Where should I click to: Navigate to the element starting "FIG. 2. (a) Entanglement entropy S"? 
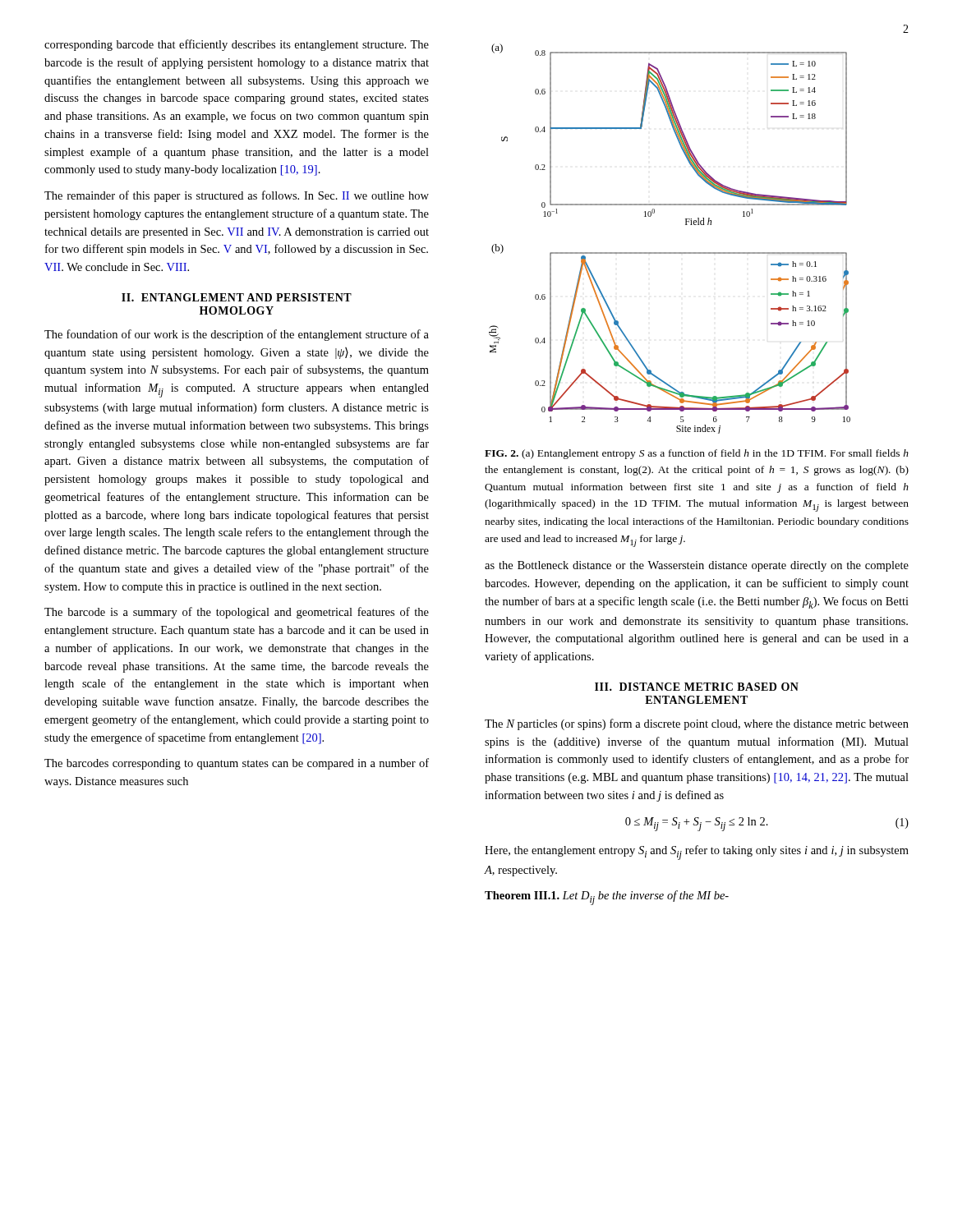pyautogui.click(x=697, y=497)
